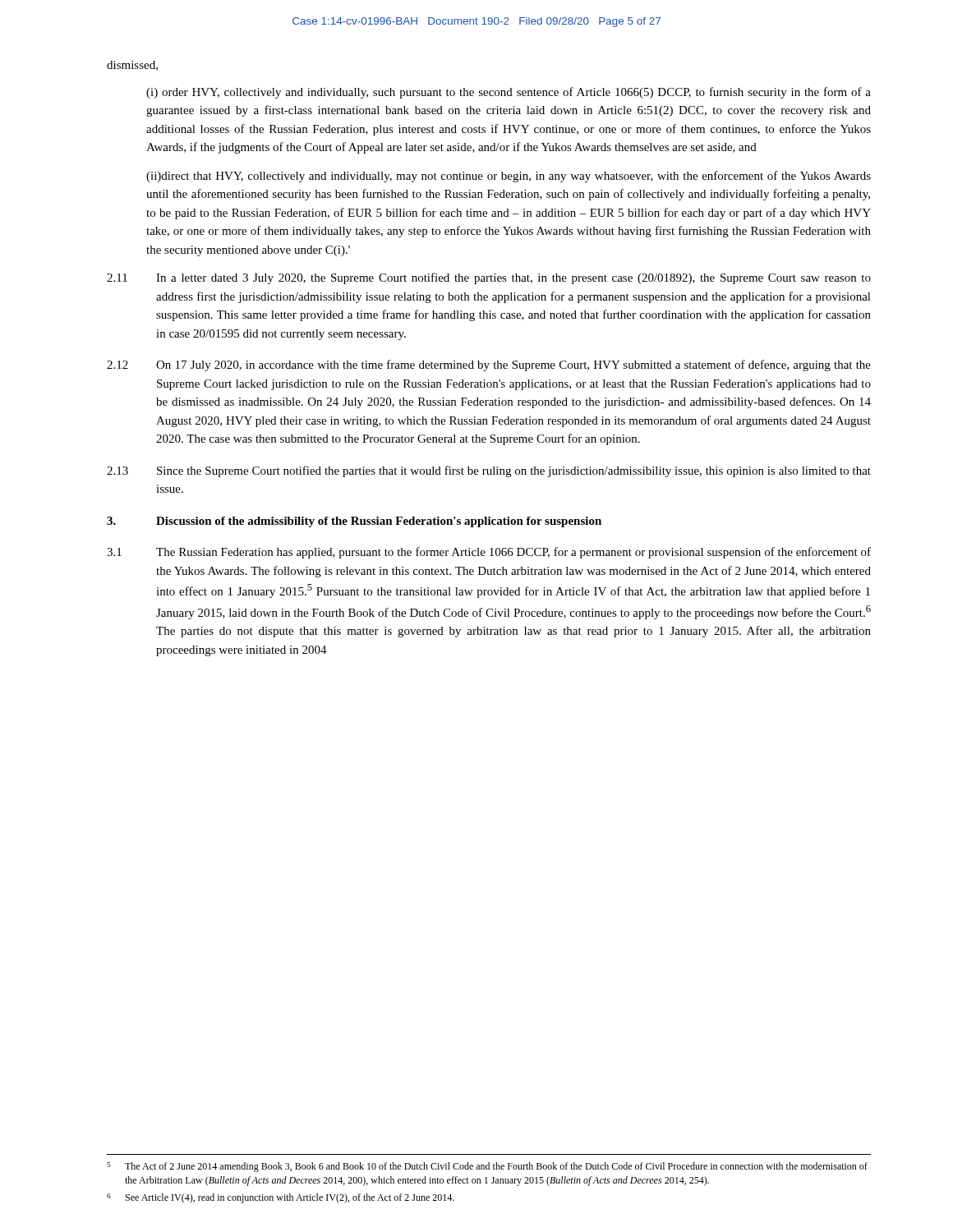953x1232 pixels.
Task: Click on the block starting "3. Discussion of the"
Action: pos(489,521)
